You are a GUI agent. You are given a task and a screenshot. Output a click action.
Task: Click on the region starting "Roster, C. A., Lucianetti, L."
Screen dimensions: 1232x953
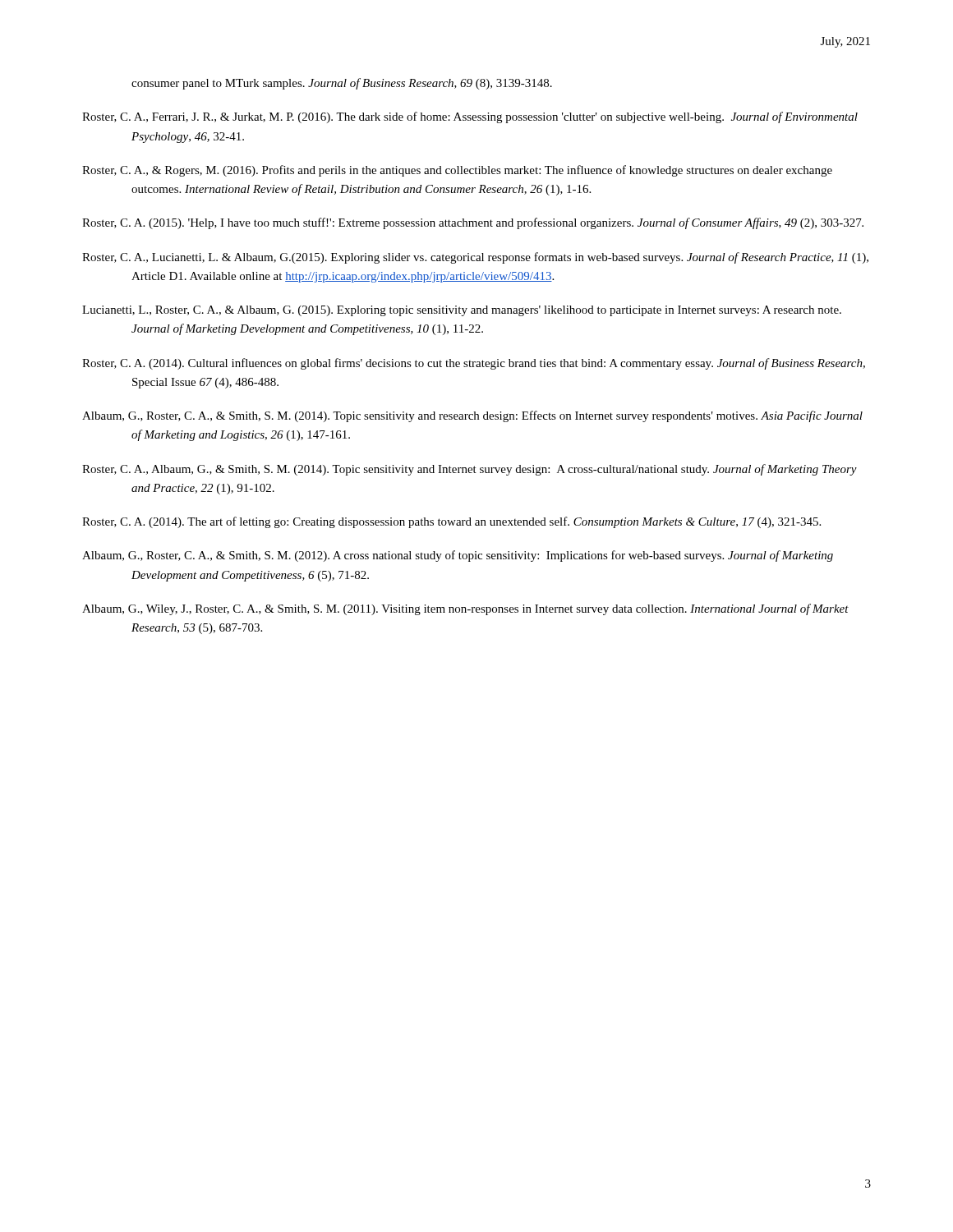[x=476, y=266]
